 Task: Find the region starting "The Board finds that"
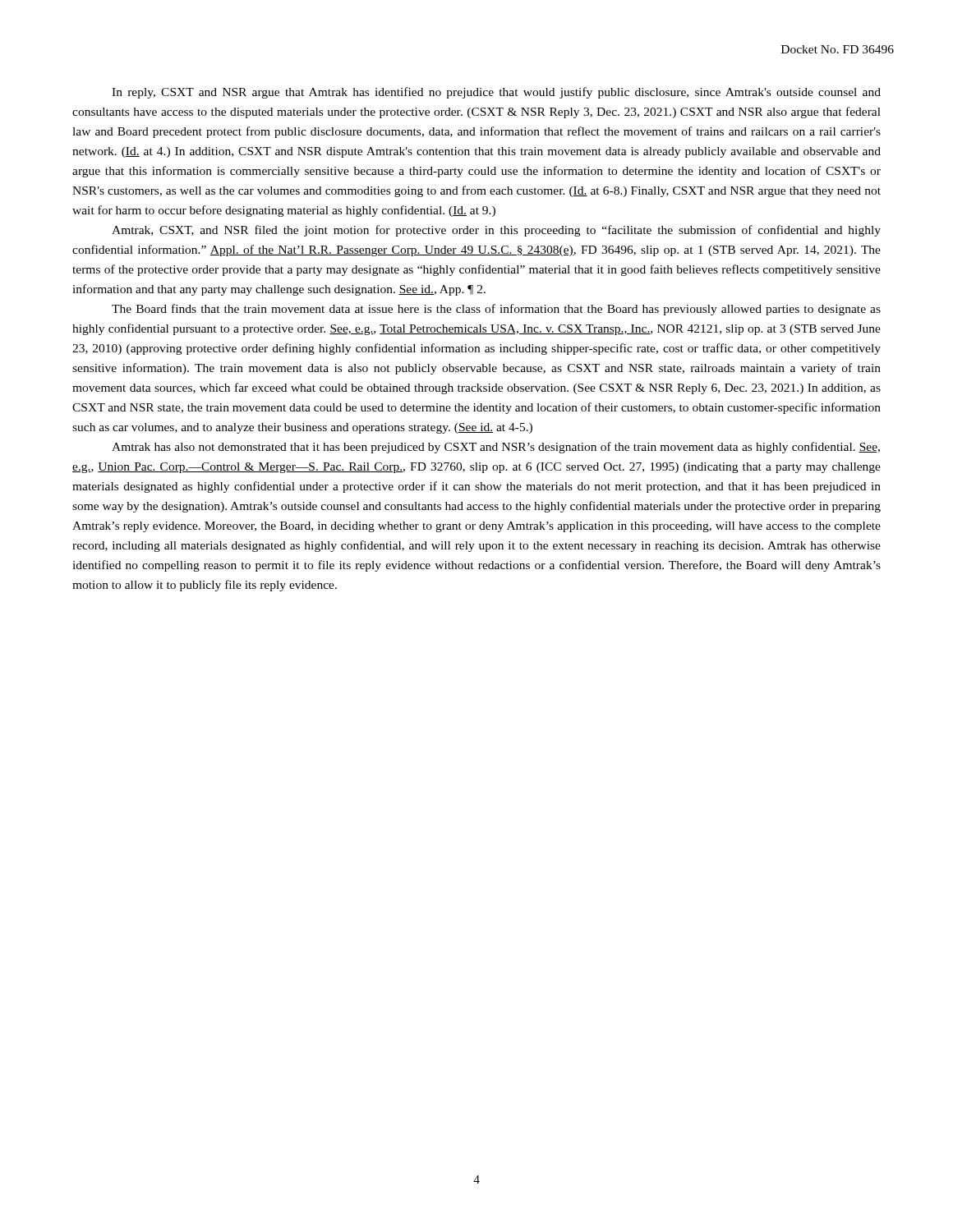coord(476,368)
